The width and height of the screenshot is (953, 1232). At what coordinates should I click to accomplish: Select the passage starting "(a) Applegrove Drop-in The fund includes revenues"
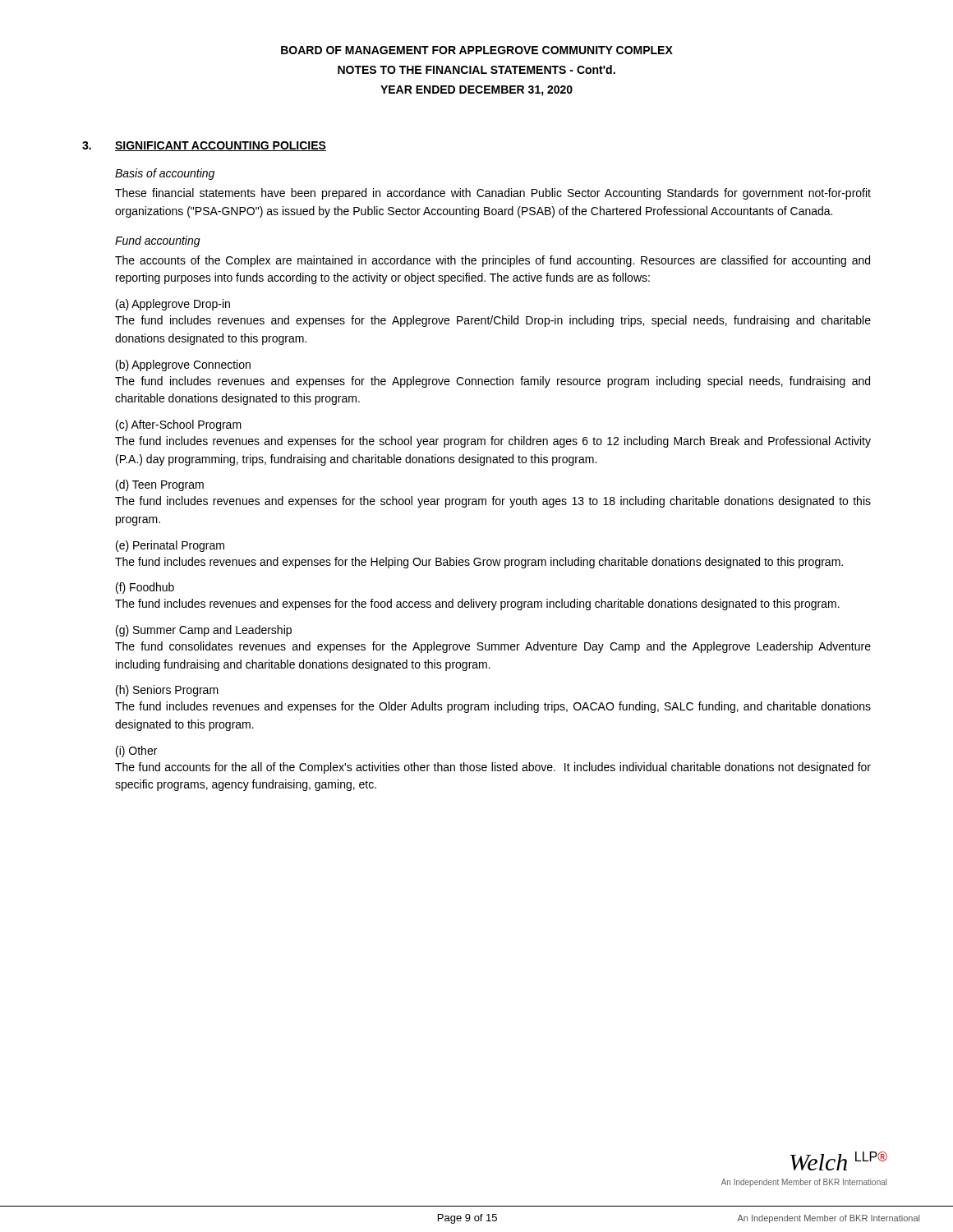493,323
